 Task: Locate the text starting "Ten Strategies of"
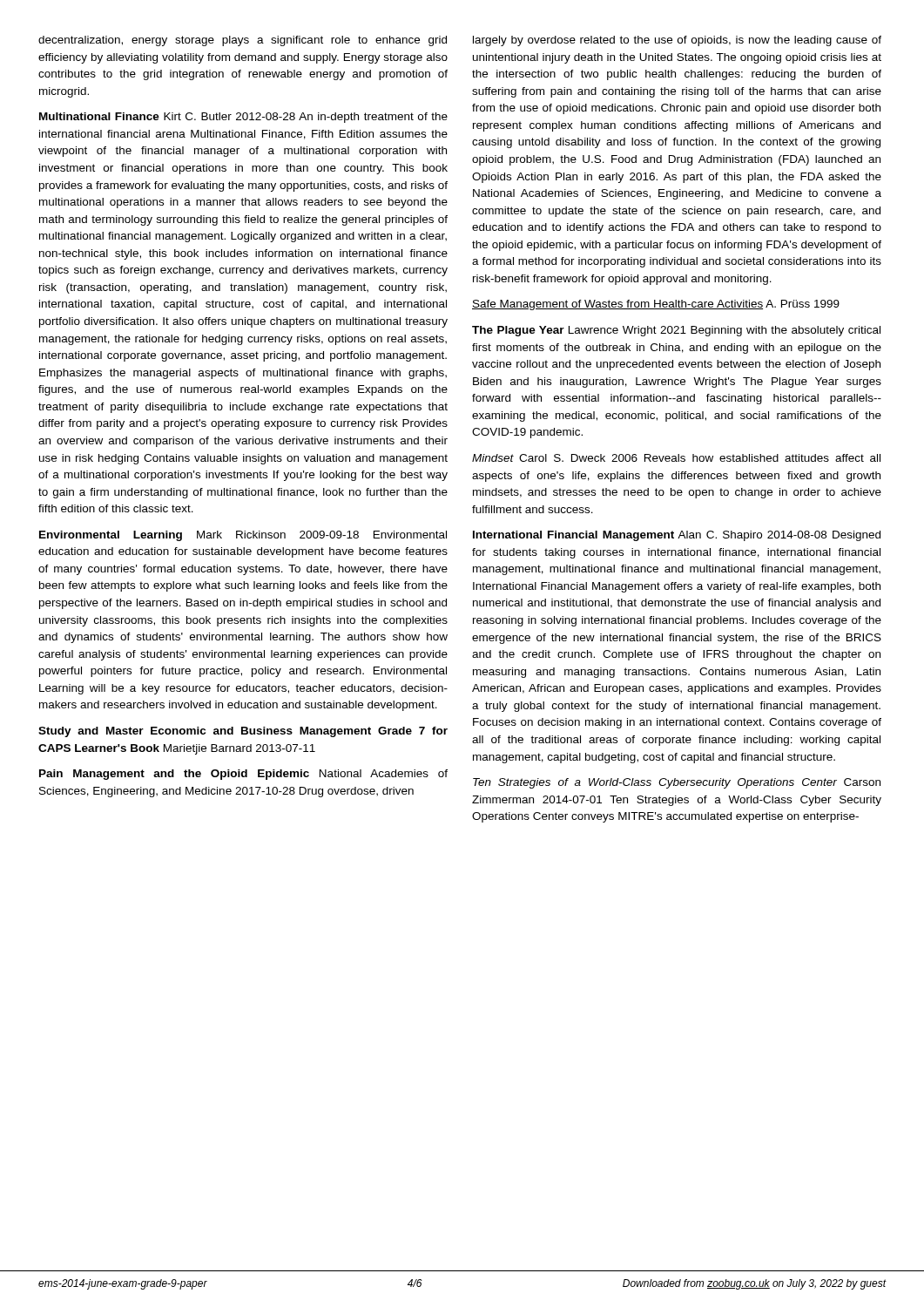(x=677, y=799)
